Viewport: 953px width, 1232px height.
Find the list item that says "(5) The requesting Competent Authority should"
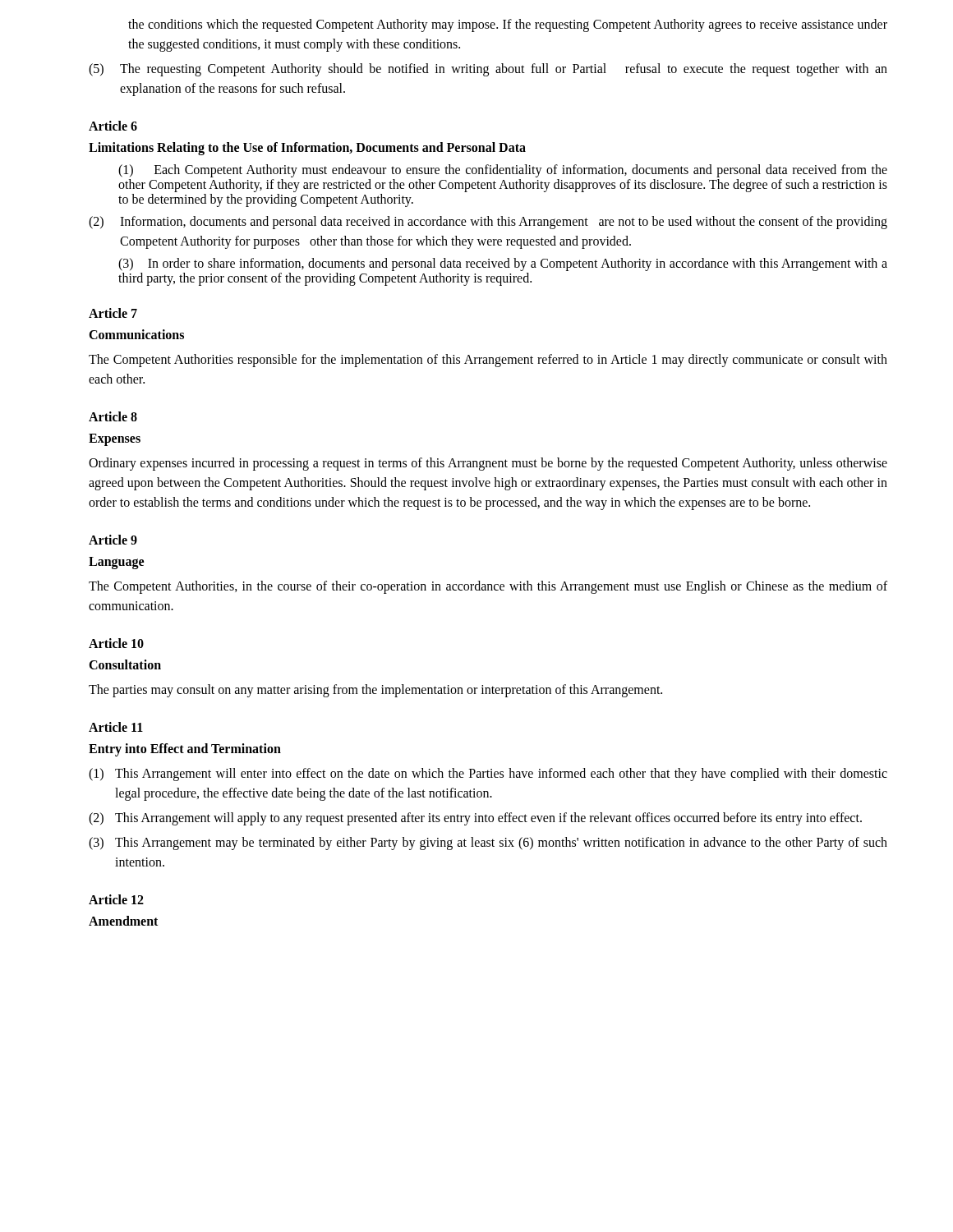[488, 79]
